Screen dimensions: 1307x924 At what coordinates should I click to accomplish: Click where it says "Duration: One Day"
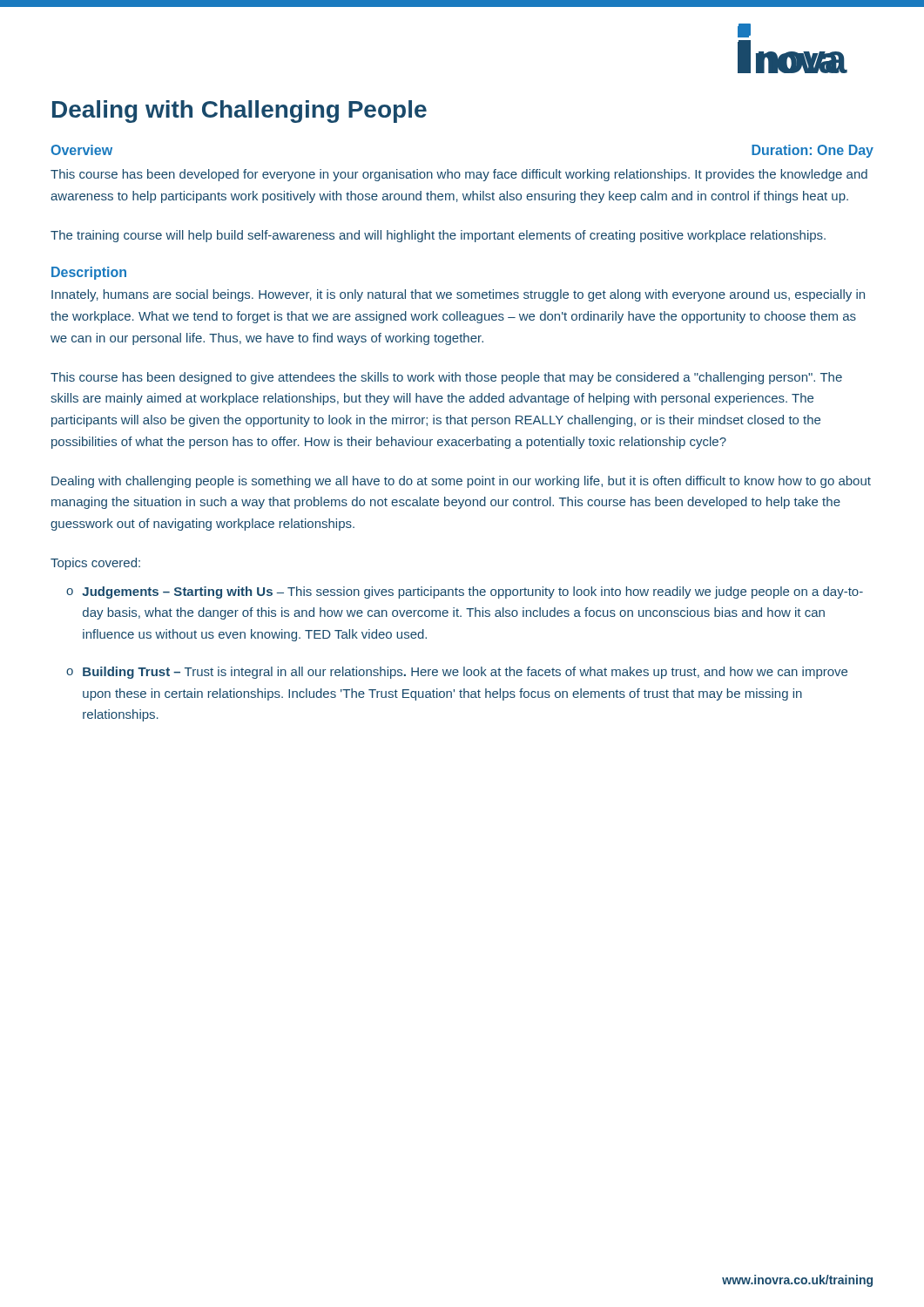point(812,150)
